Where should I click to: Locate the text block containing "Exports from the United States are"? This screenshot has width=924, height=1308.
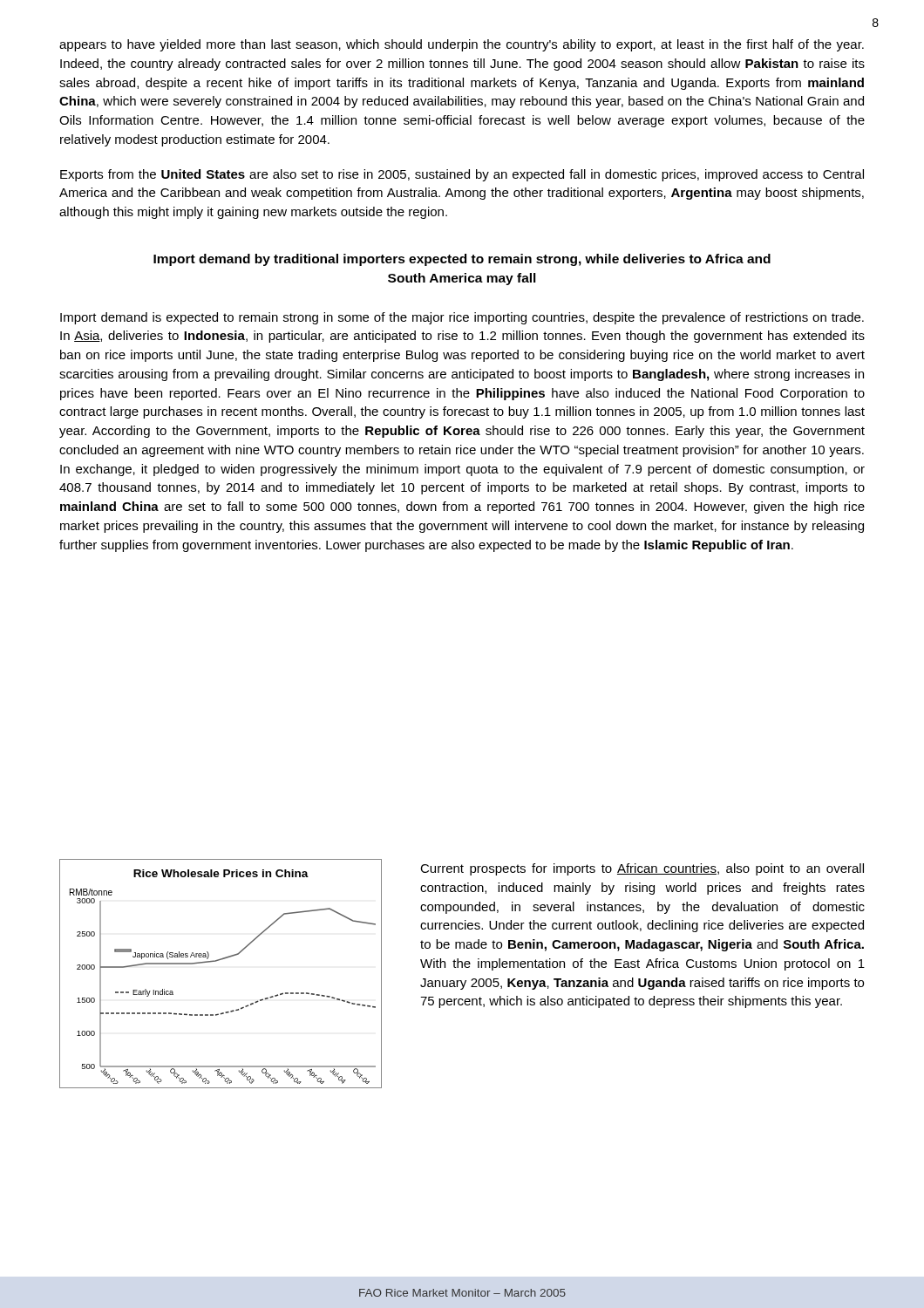click(x=462, y=192)
